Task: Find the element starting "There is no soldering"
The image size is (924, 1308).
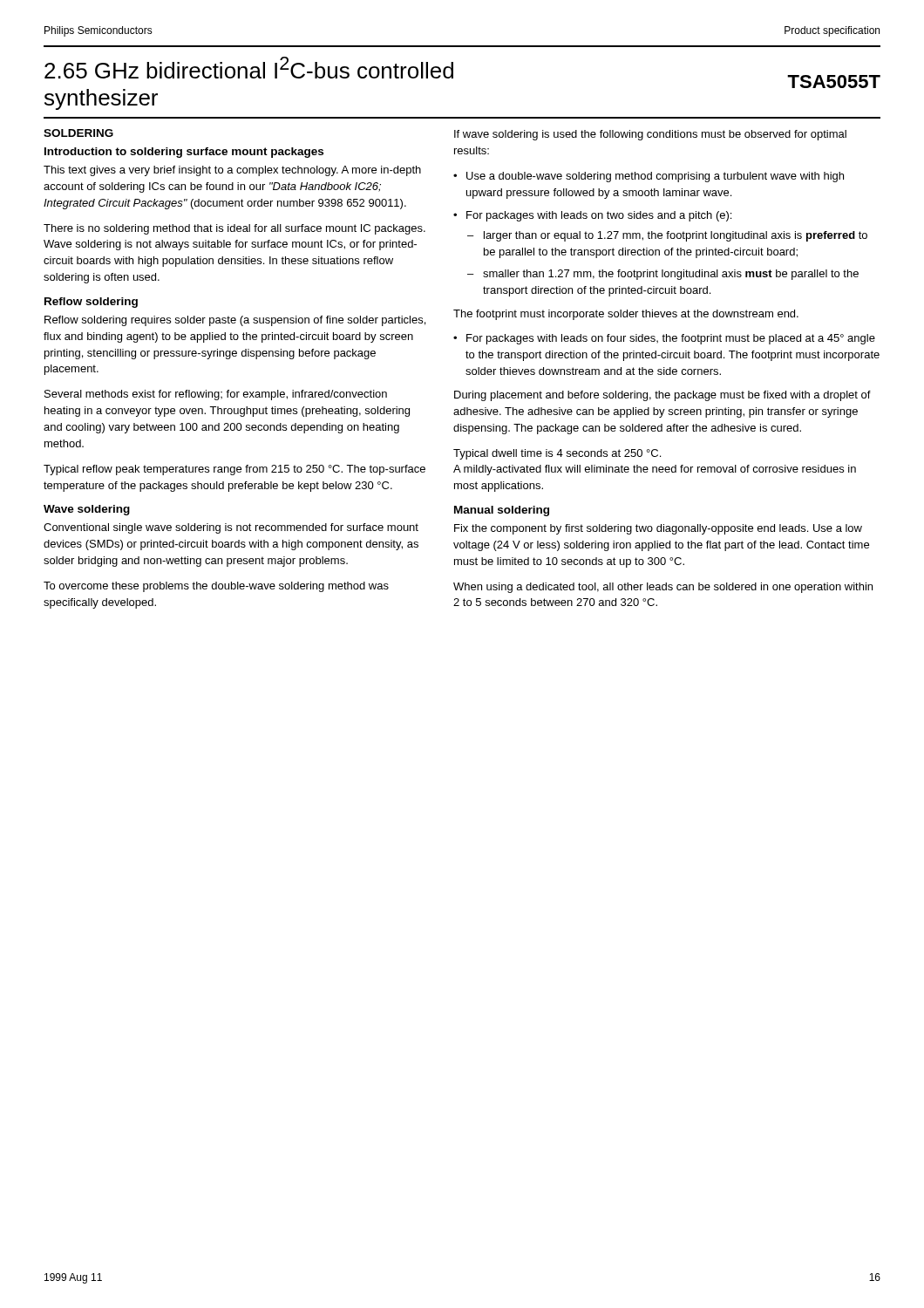Action: click(235, 252)
